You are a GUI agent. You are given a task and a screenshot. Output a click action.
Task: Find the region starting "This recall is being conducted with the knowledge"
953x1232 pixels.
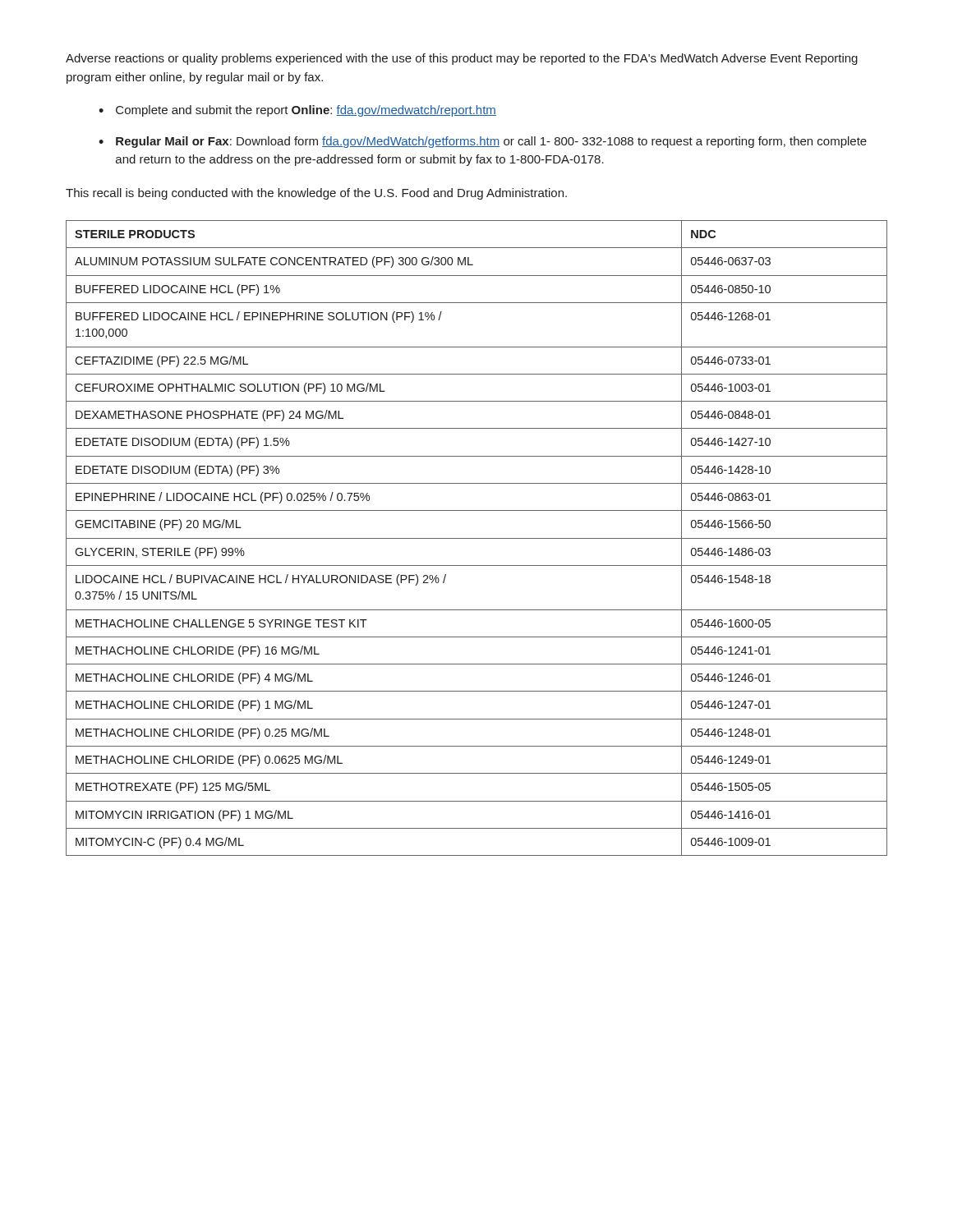(x=317, y=192)
